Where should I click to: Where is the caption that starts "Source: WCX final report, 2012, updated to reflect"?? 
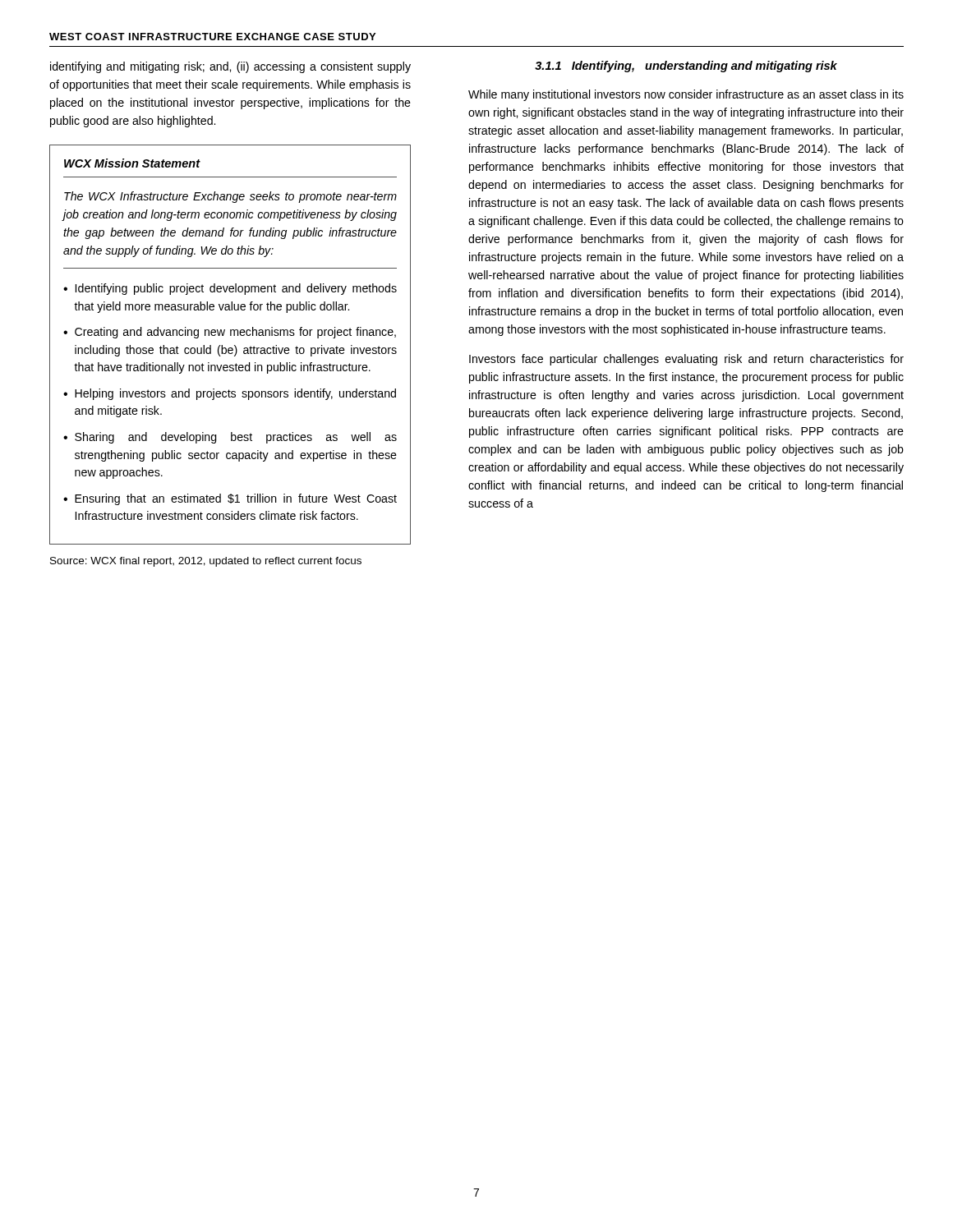206,561
